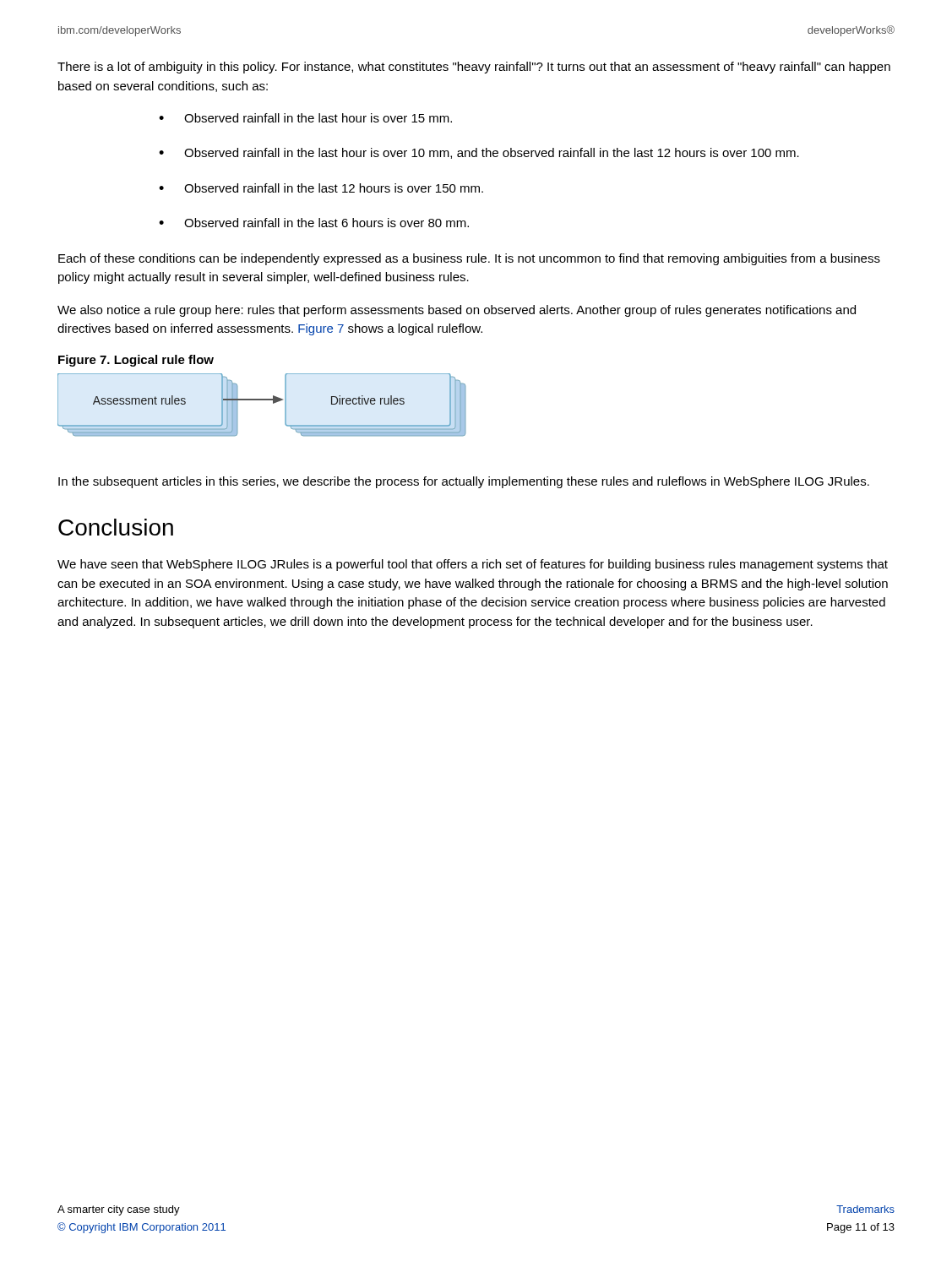Select the flowchart
This screenshot has width=952, height=1267.
click(x=476, y=416)
